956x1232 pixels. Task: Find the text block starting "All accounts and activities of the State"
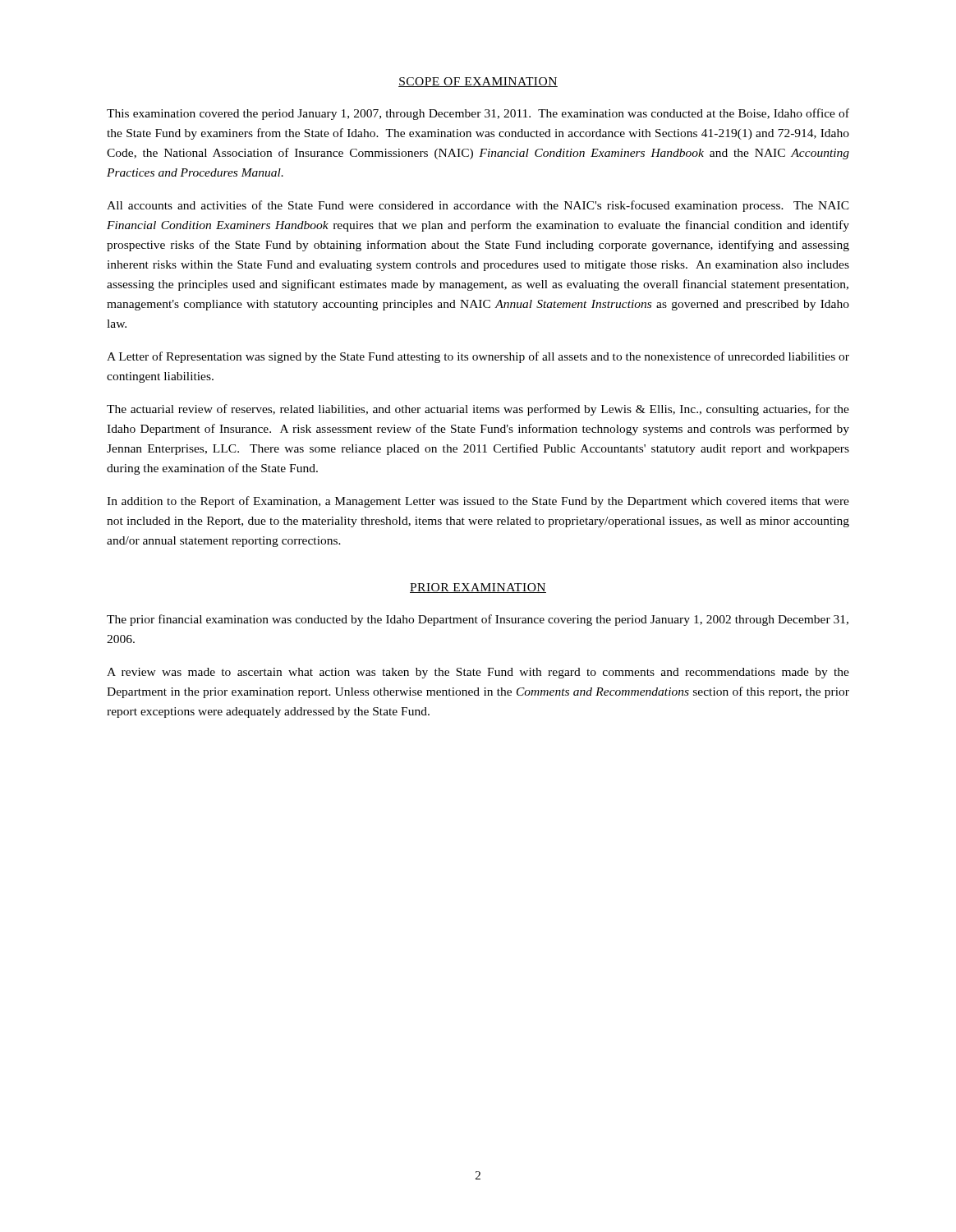pos(478,264)
